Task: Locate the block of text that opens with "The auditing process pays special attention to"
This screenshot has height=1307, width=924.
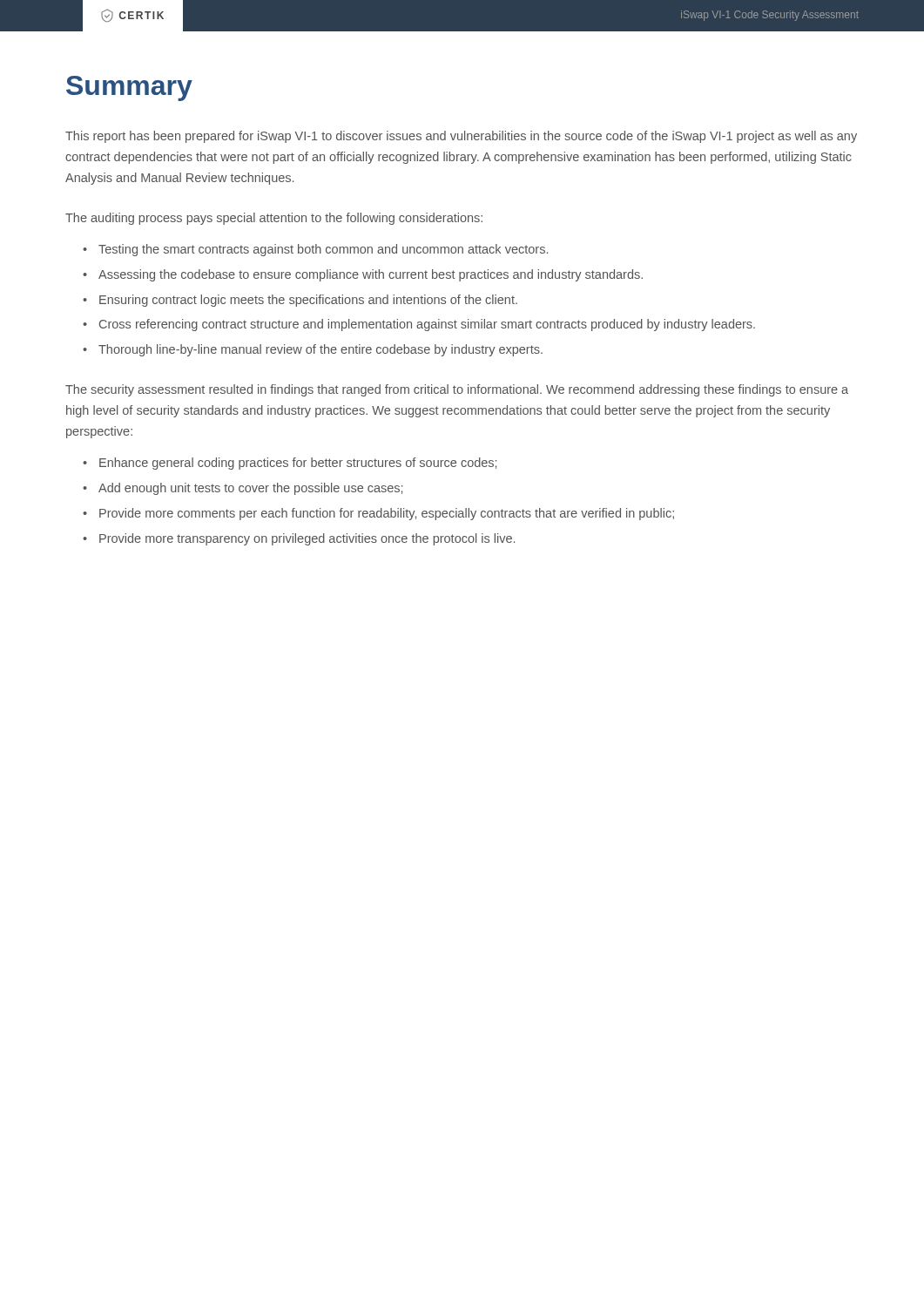Action: (x=275, y=218)
